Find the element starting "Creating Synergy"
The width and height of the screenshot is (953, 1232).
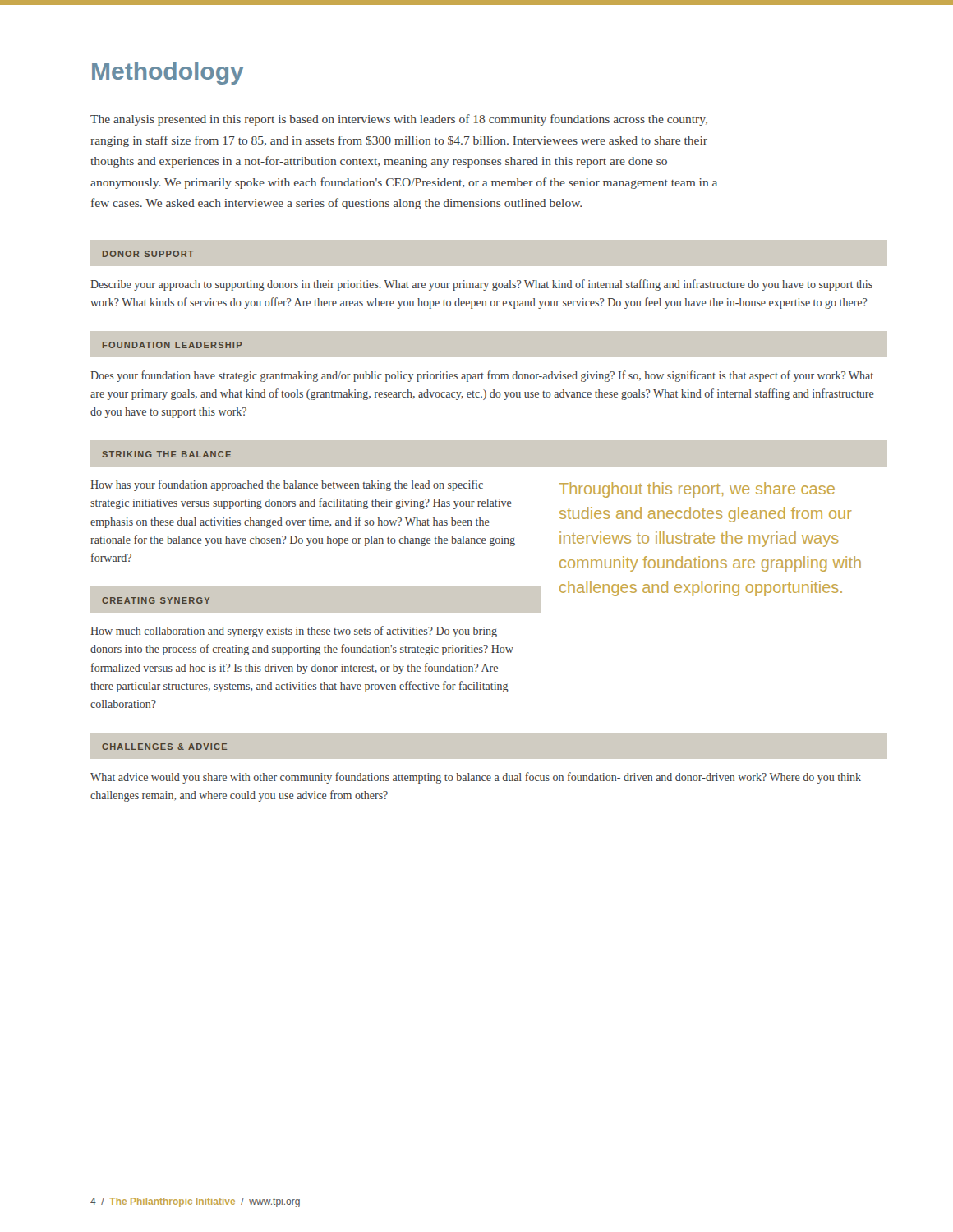(156, 600)
